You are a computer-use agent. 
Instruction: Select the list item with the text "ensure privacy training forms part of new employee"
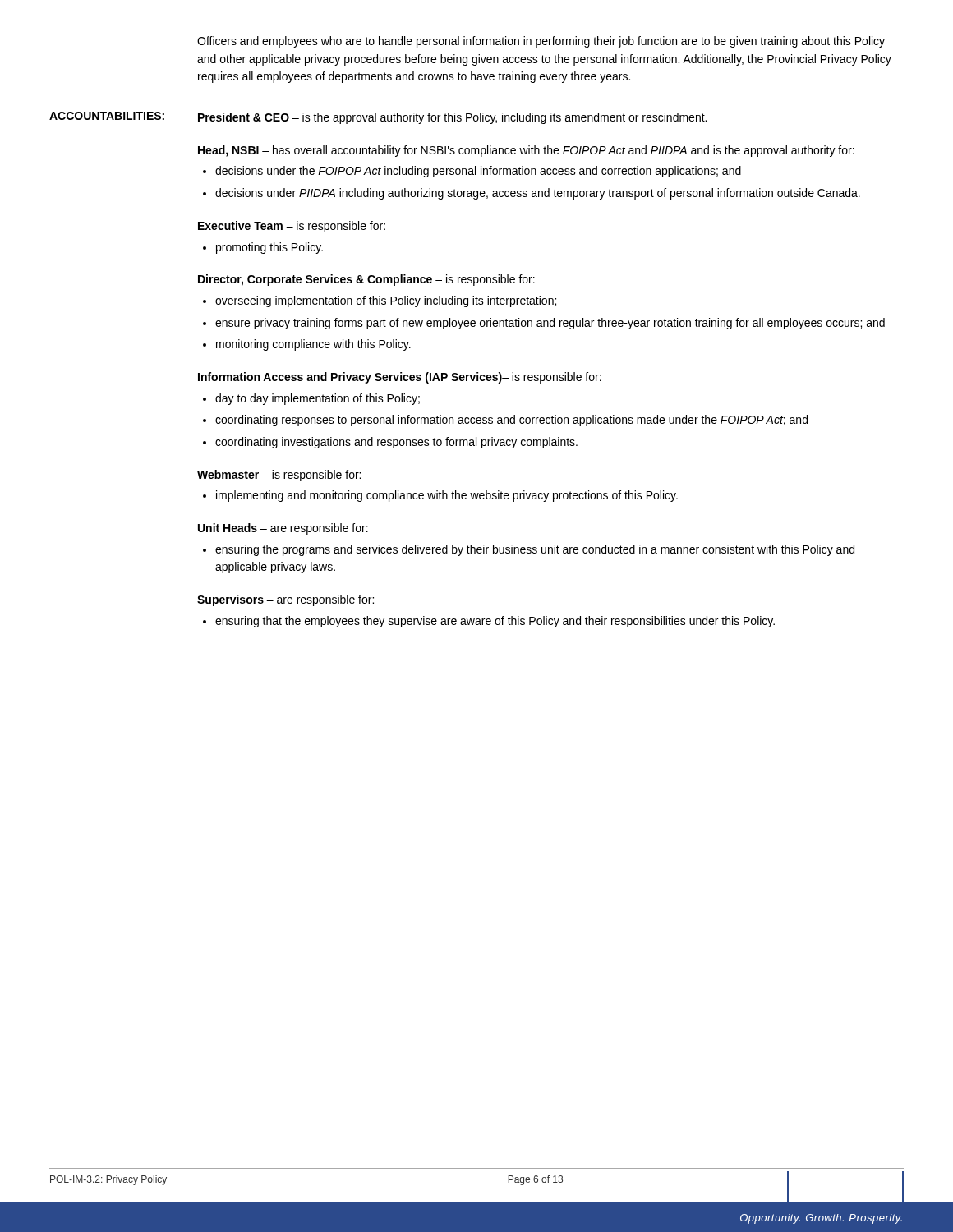pos(550,322)
